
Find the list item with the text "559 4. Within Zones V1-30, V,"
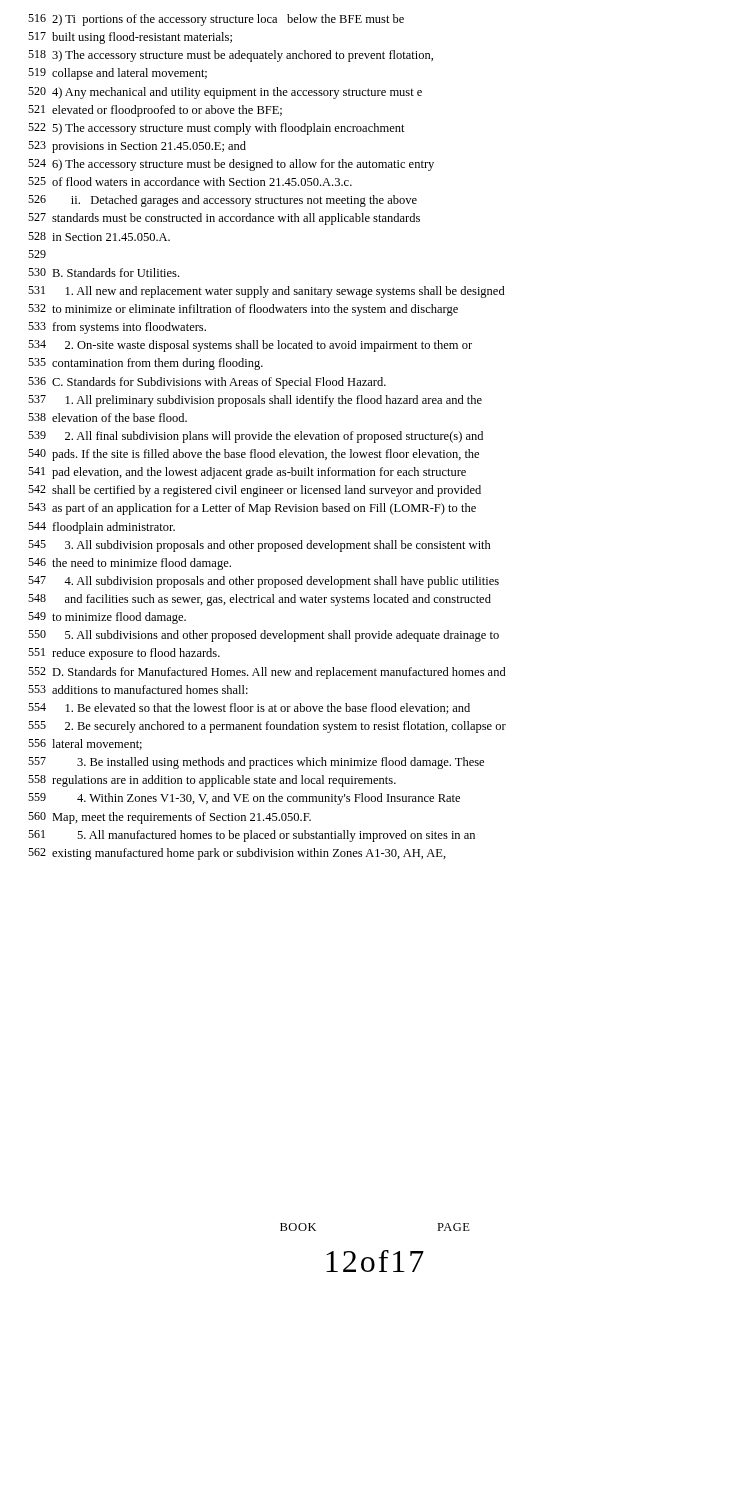370,807
